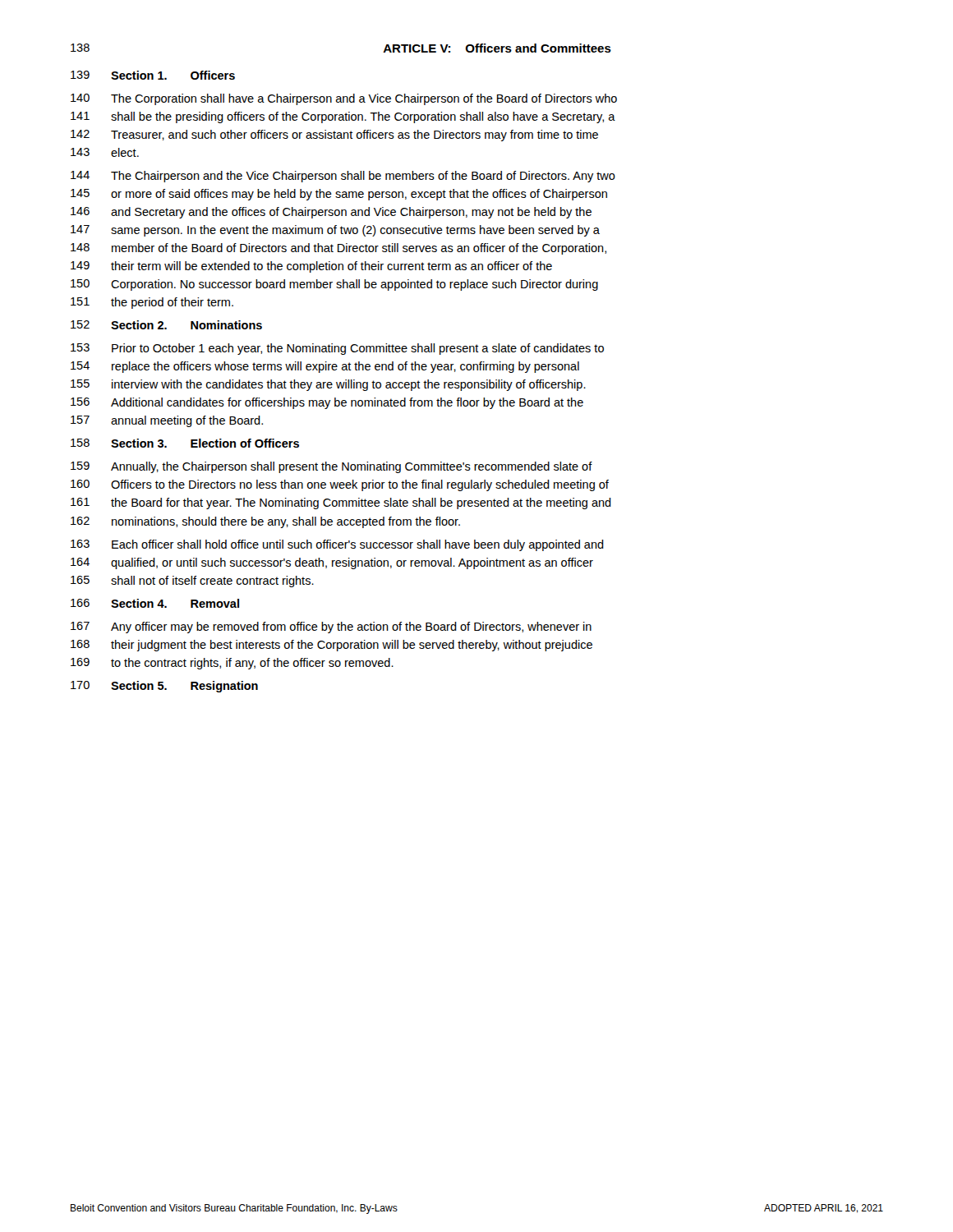The image size is (953, 1232).
Task: Click on the text block with the text "163 Each officer shall hold"
Action: (476, 544)
